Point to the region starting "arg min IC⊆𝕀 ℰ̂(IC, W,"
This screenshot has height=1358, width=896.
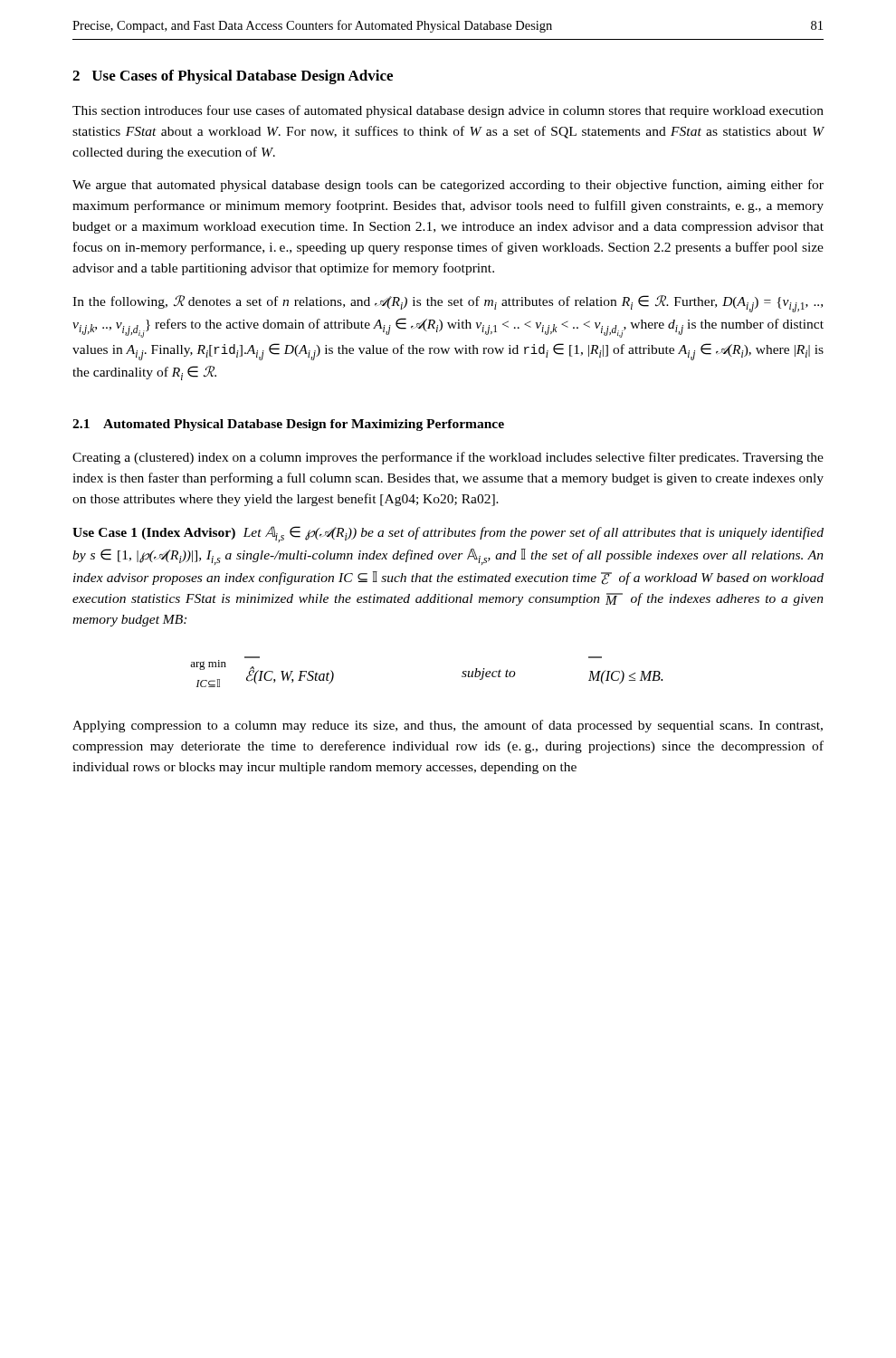click(448, 673)
